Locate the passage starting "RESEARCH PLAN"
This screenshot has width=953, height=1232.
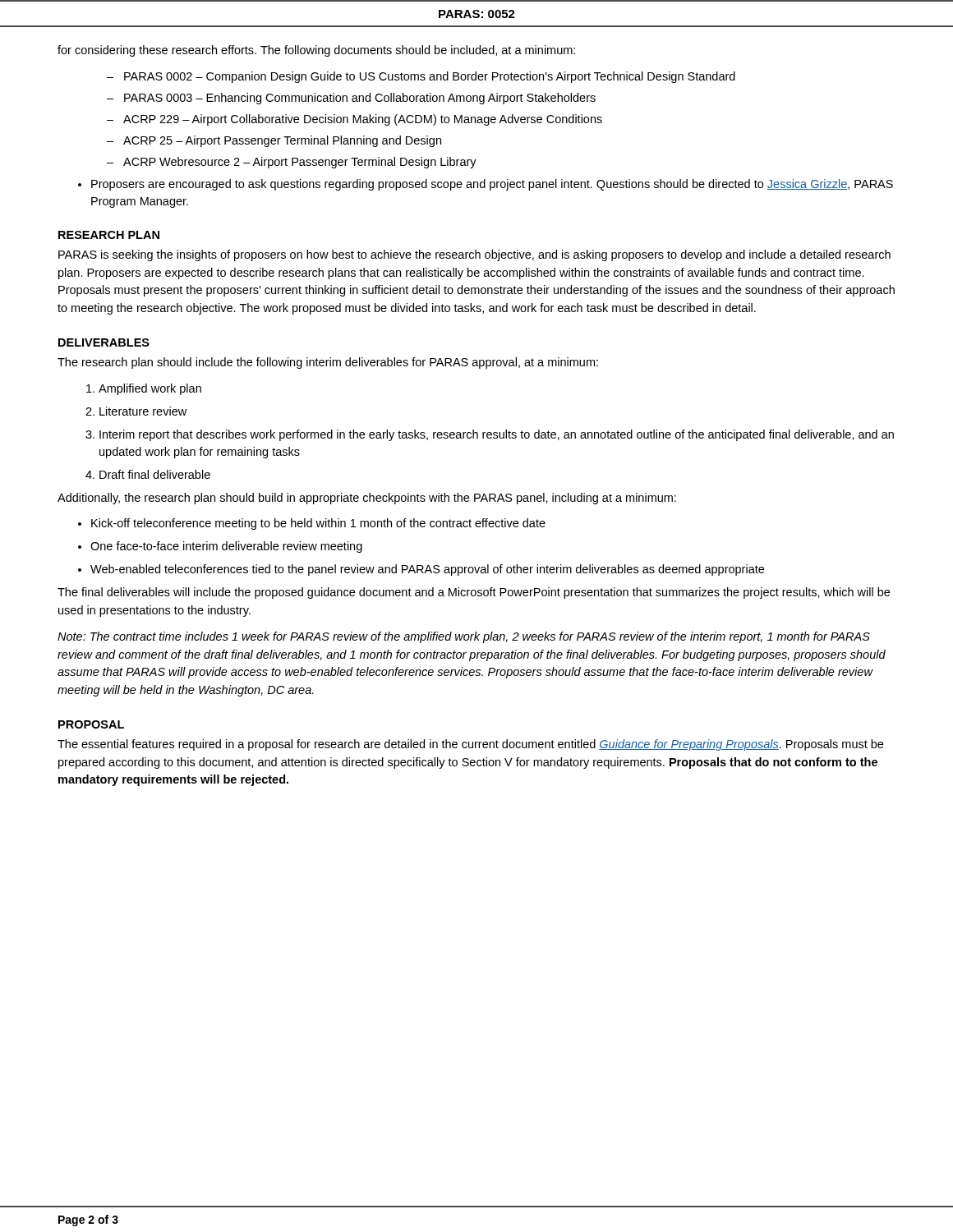pyautogui.click(x=109, y=235)
